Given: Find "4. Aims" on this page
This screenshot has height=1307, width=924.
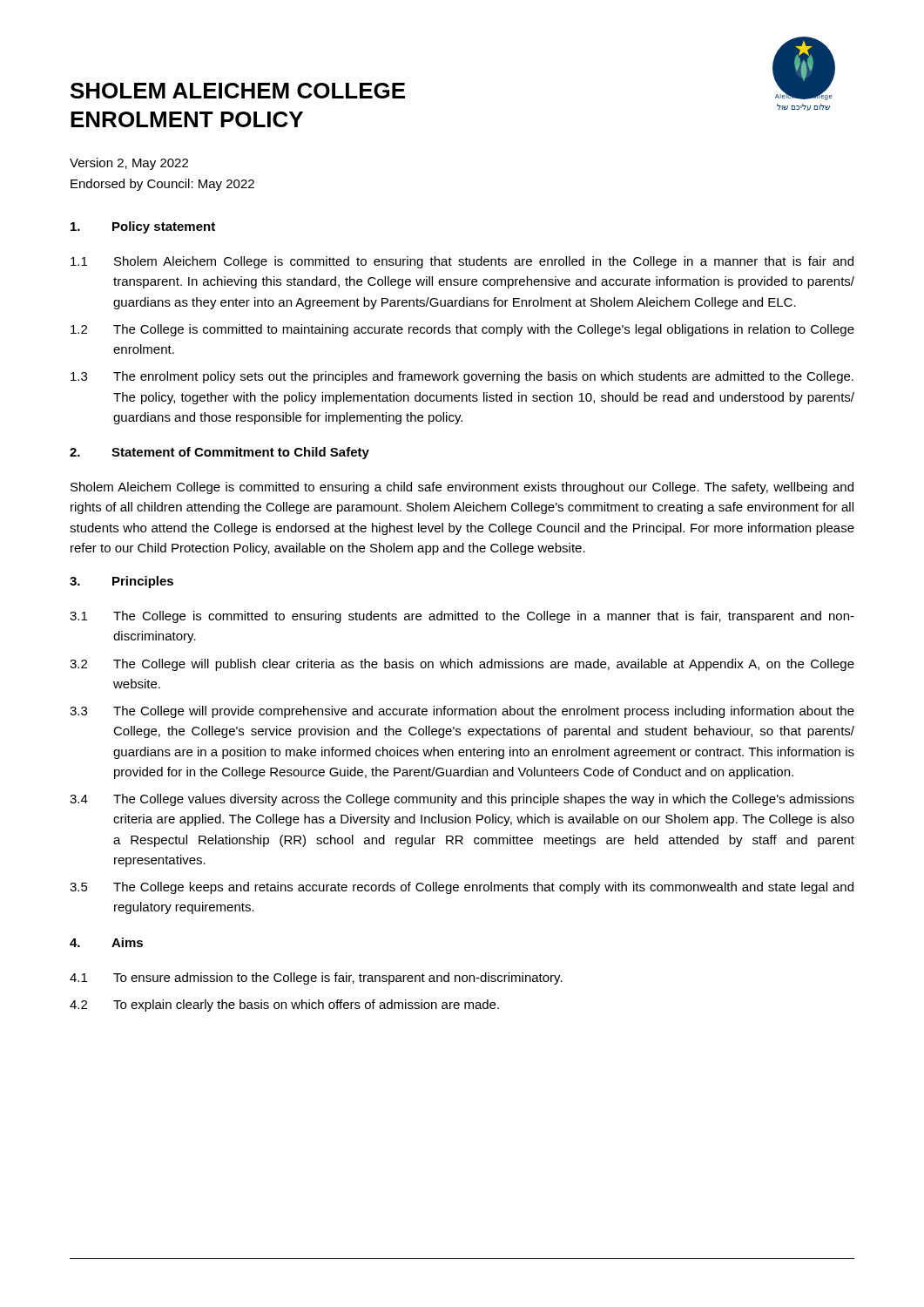Looking at the screenshot, I should [107, 942].
